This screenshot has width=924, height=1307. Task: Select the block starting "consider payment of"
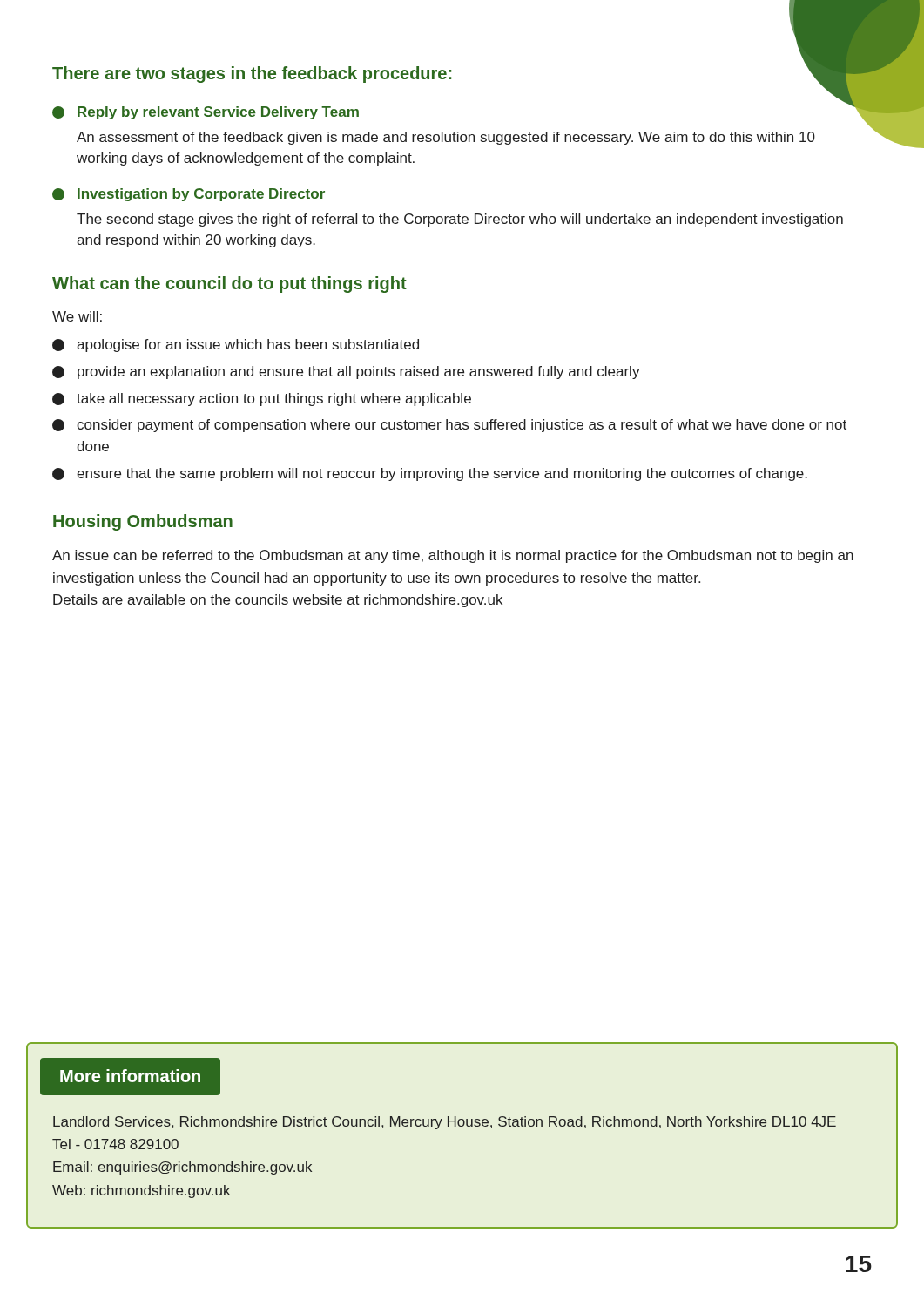click(458, 437)
